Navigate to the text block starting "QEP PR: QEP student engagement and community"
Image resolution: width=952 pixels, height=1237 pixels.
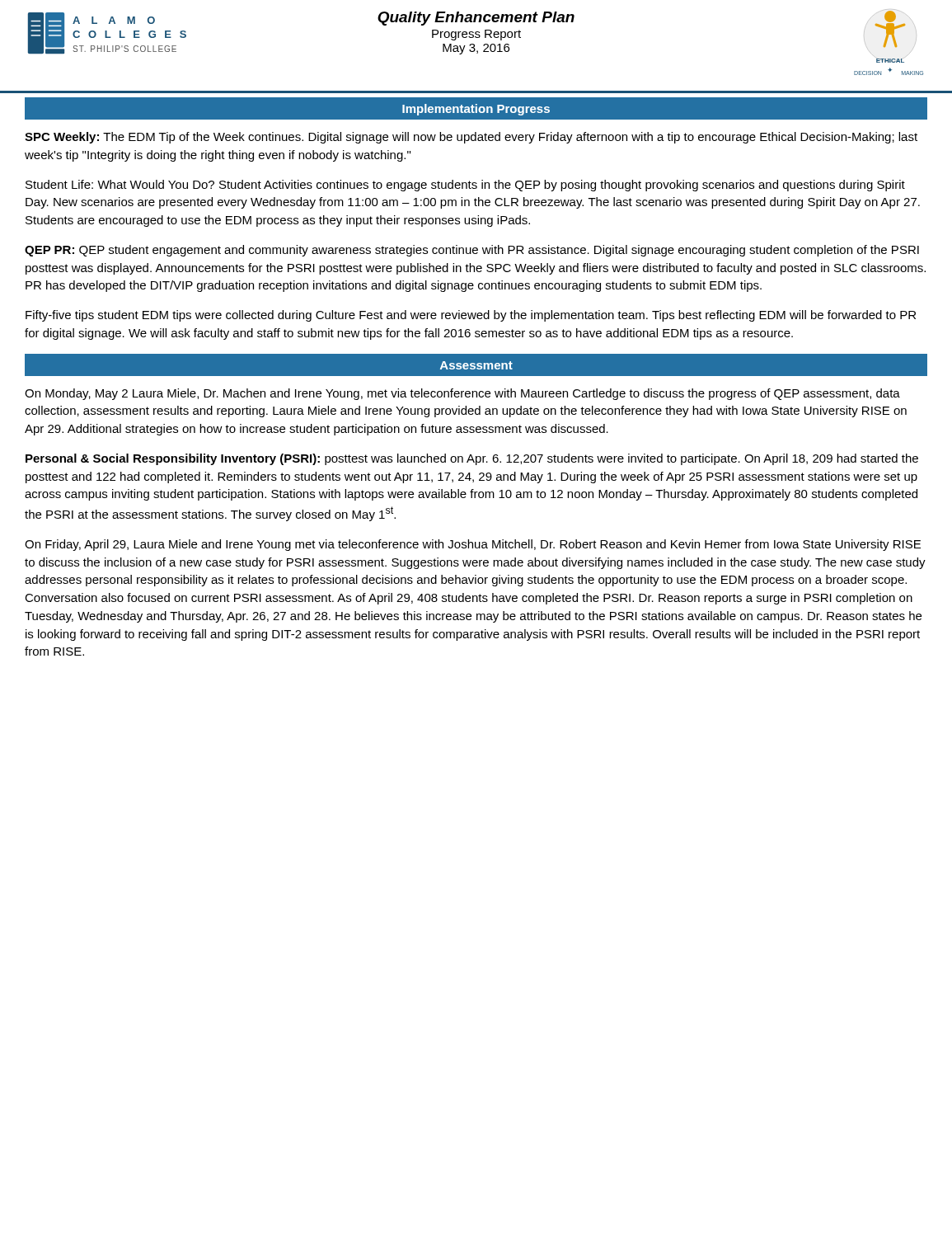(476, 267)
